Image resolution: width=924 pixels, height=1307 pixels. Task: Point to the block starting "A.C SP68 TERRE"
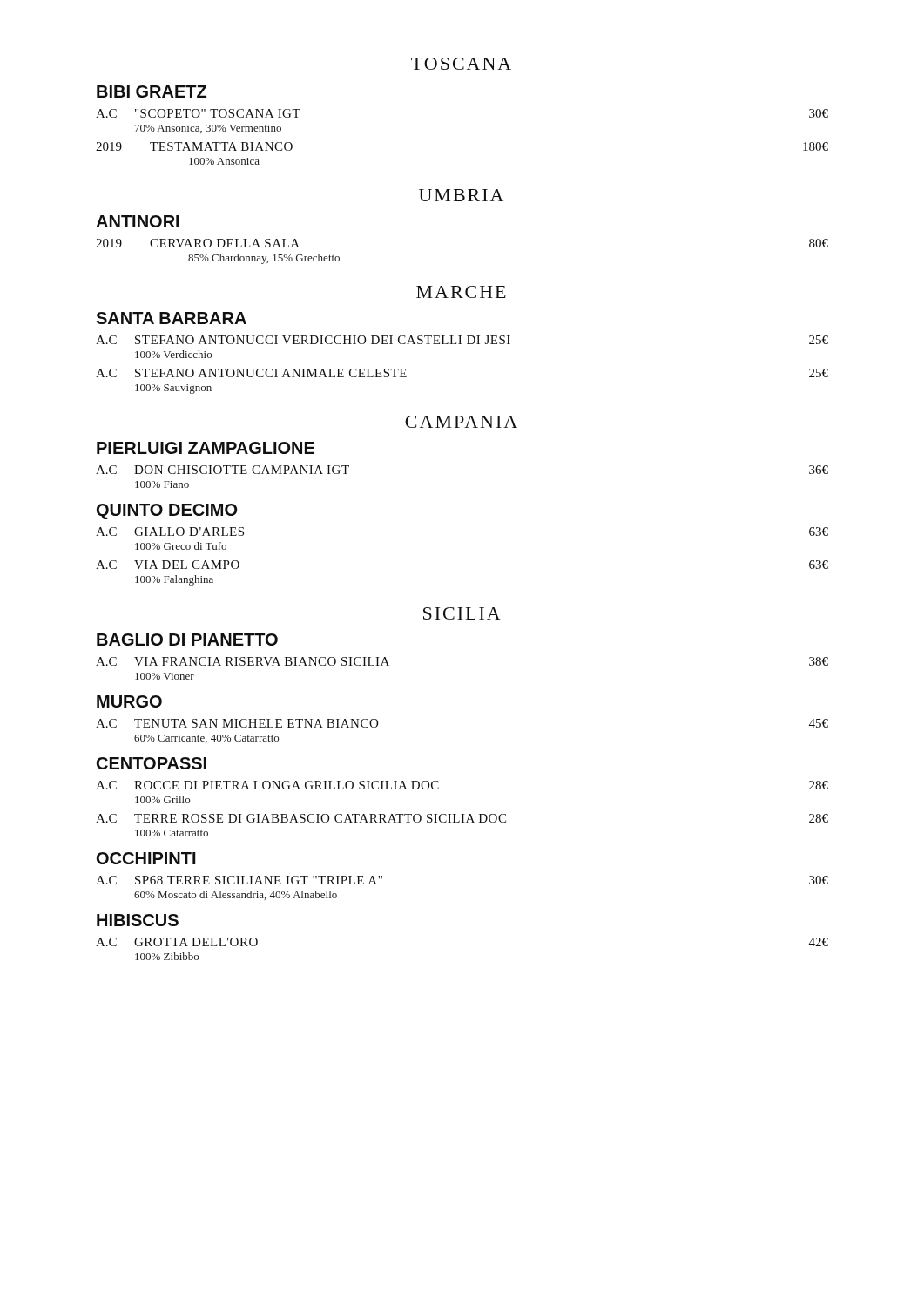[101, 880]
